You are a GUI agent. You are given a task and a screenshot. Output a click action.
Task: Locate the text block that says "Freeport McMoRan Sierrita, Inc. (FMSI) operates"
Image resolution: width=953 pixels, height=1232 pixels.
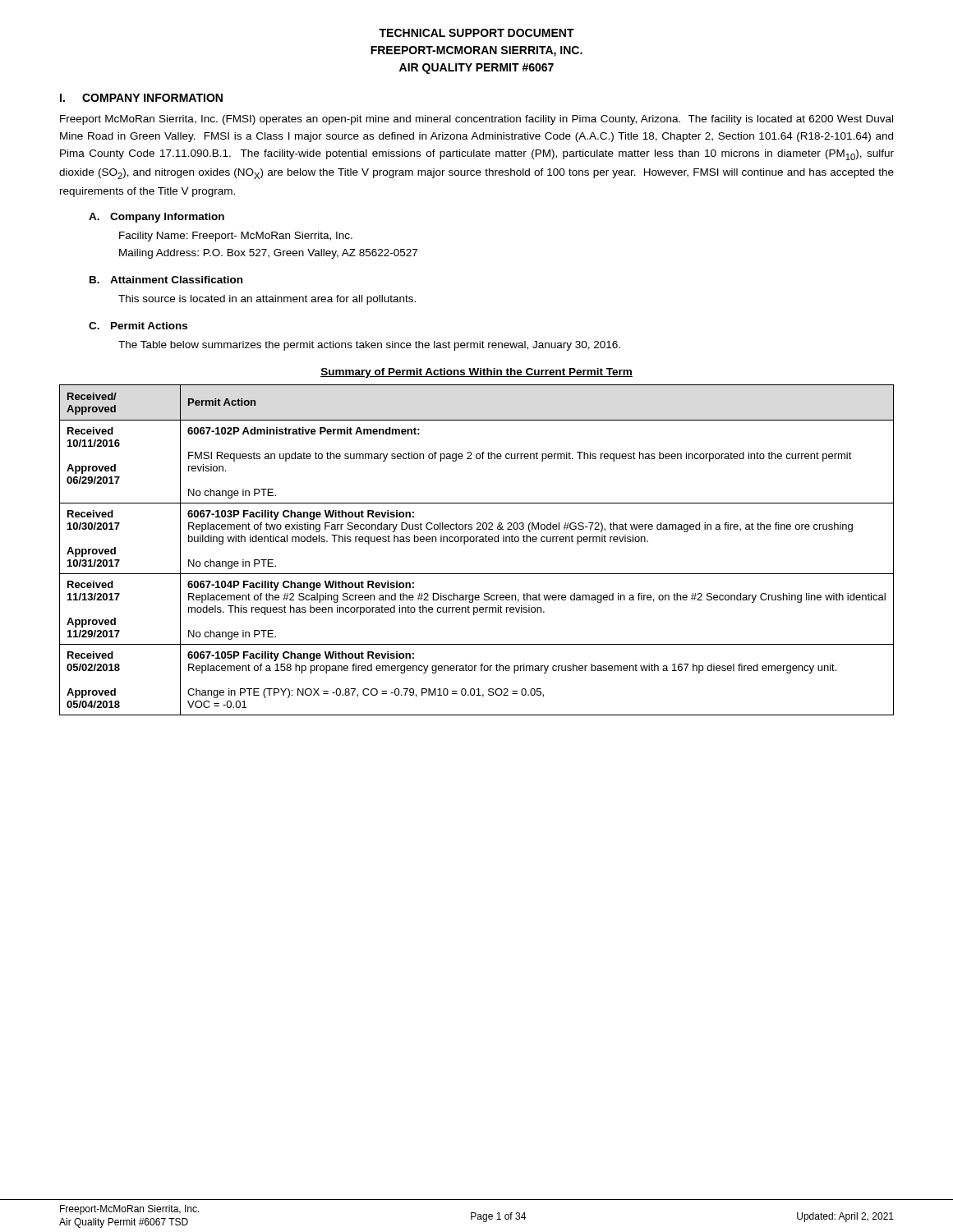pyautogui.click(x=476, y=155)
